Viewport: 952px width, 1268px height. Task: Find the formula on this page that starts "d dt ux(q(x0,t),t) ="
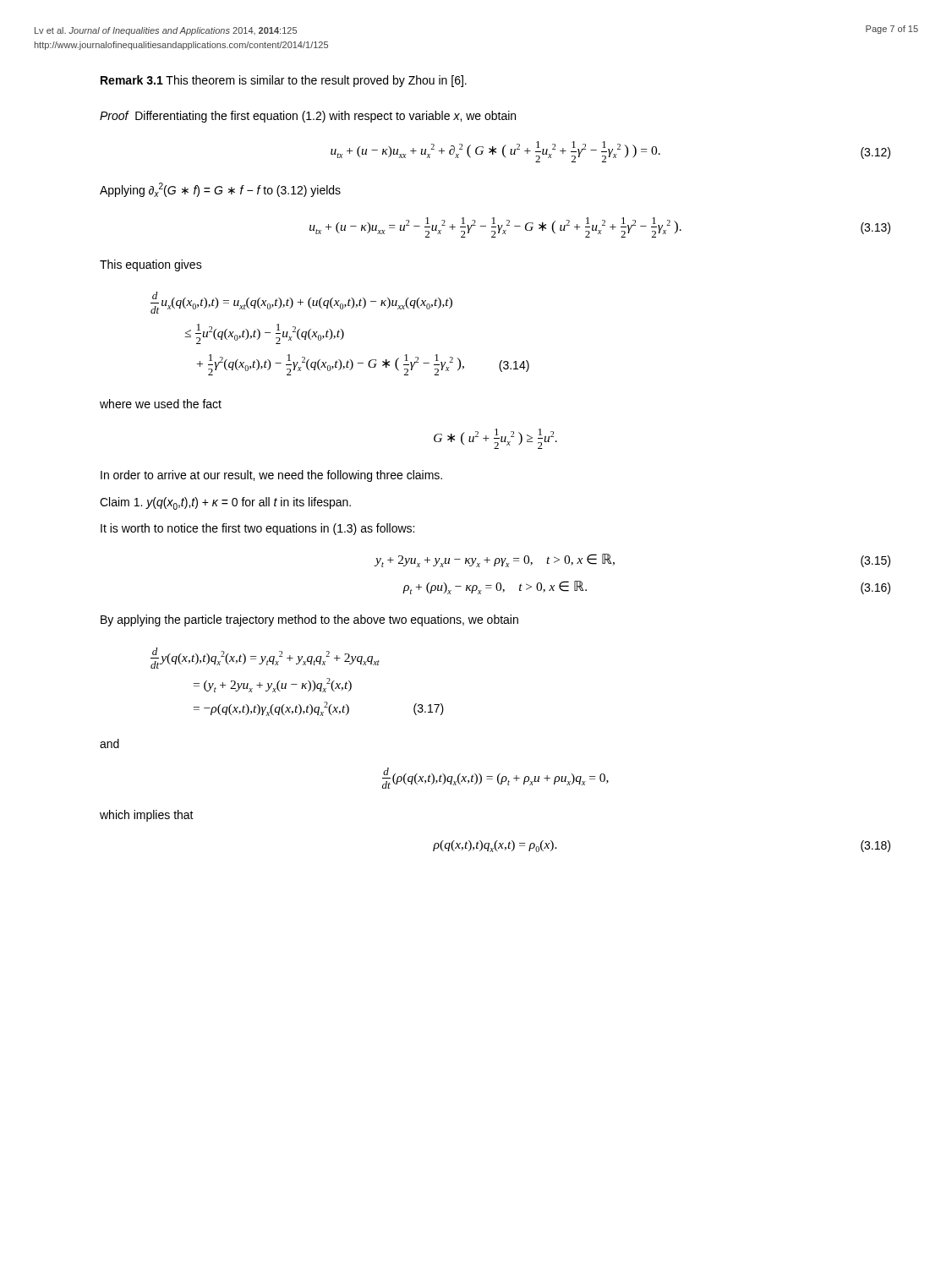click(x=340, y=334)
